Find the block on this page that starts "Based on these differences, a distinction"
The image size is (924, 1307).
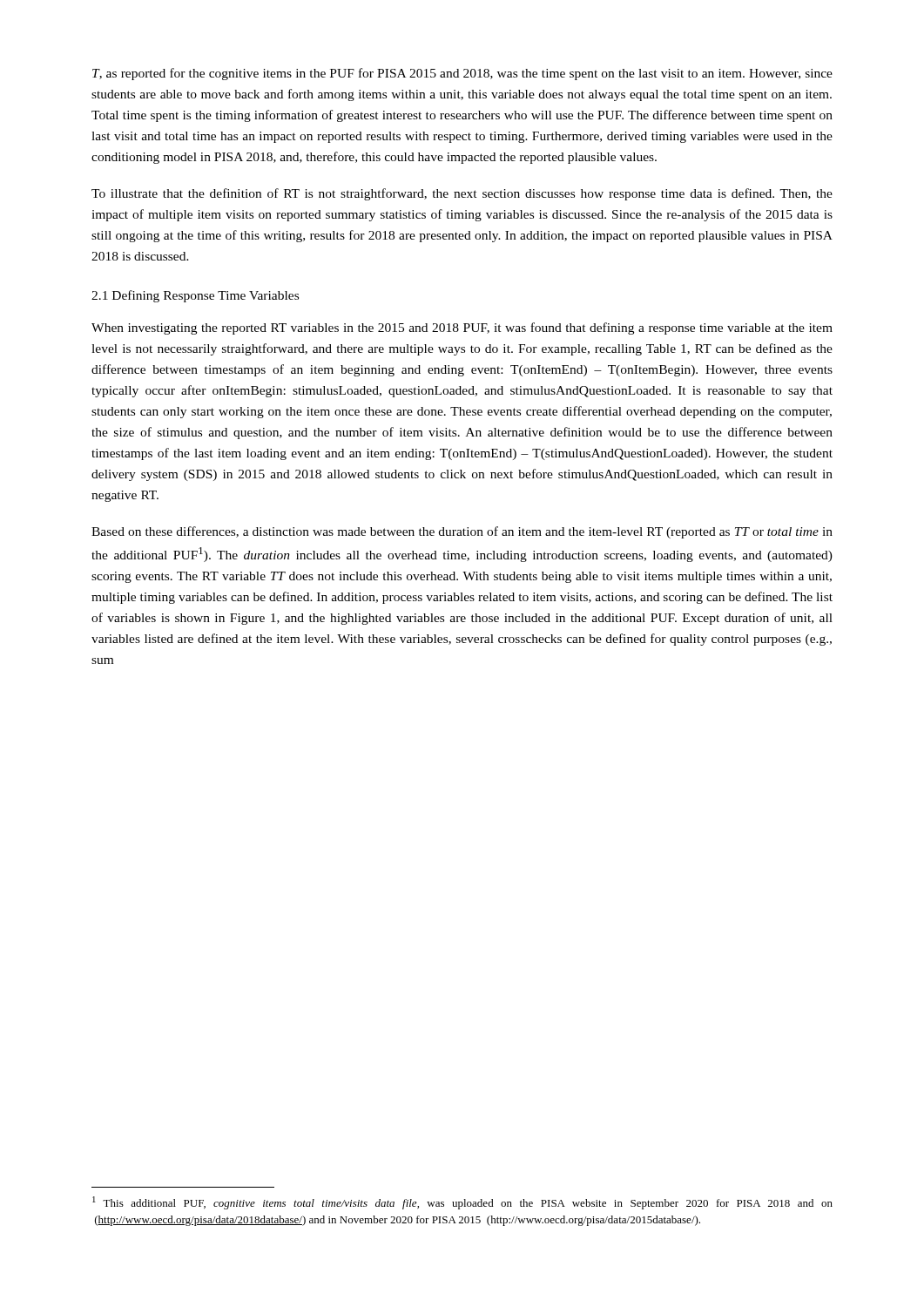(462, 595)
